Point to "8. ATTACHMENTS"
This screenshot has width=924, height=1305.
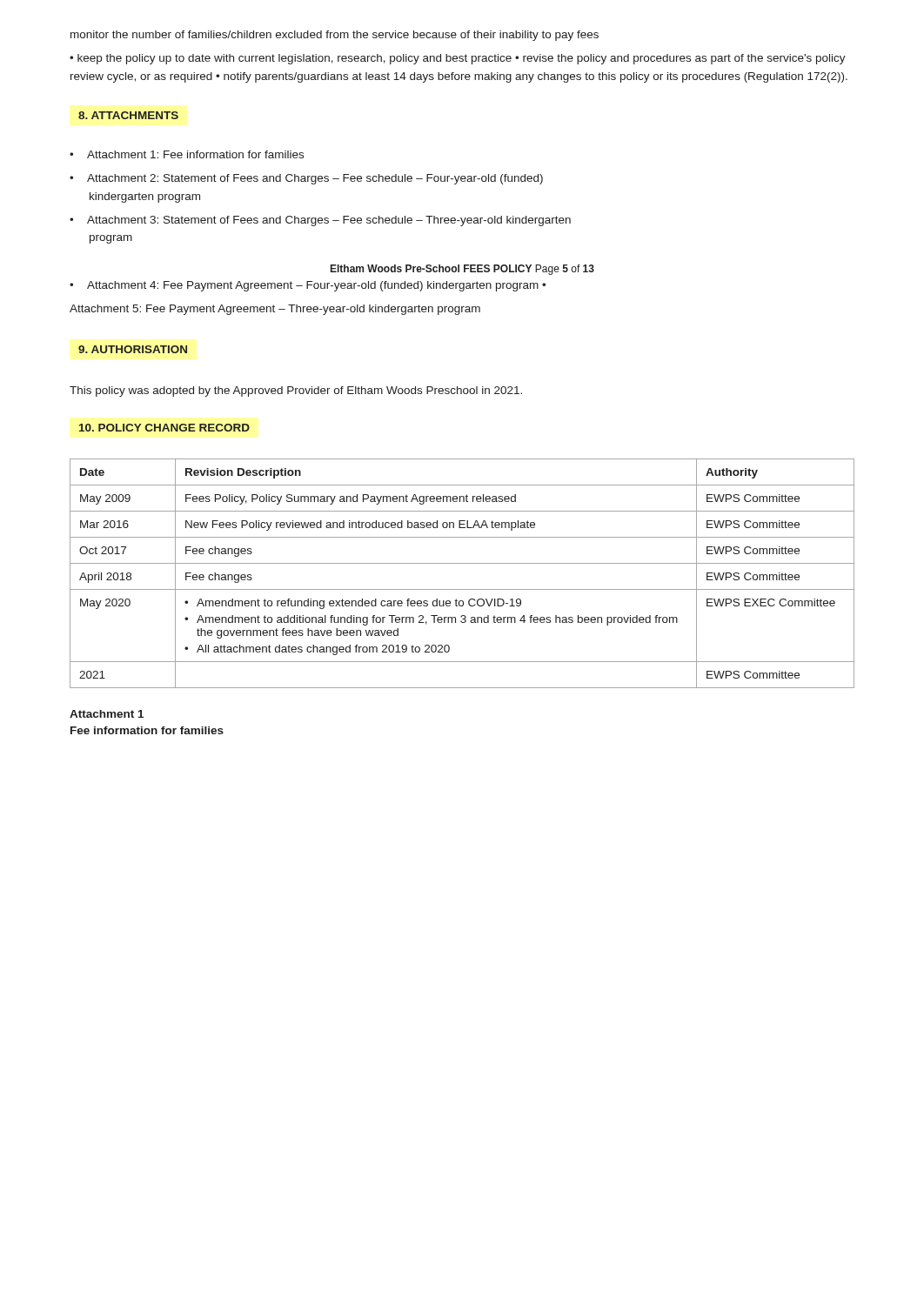point(128,115)
